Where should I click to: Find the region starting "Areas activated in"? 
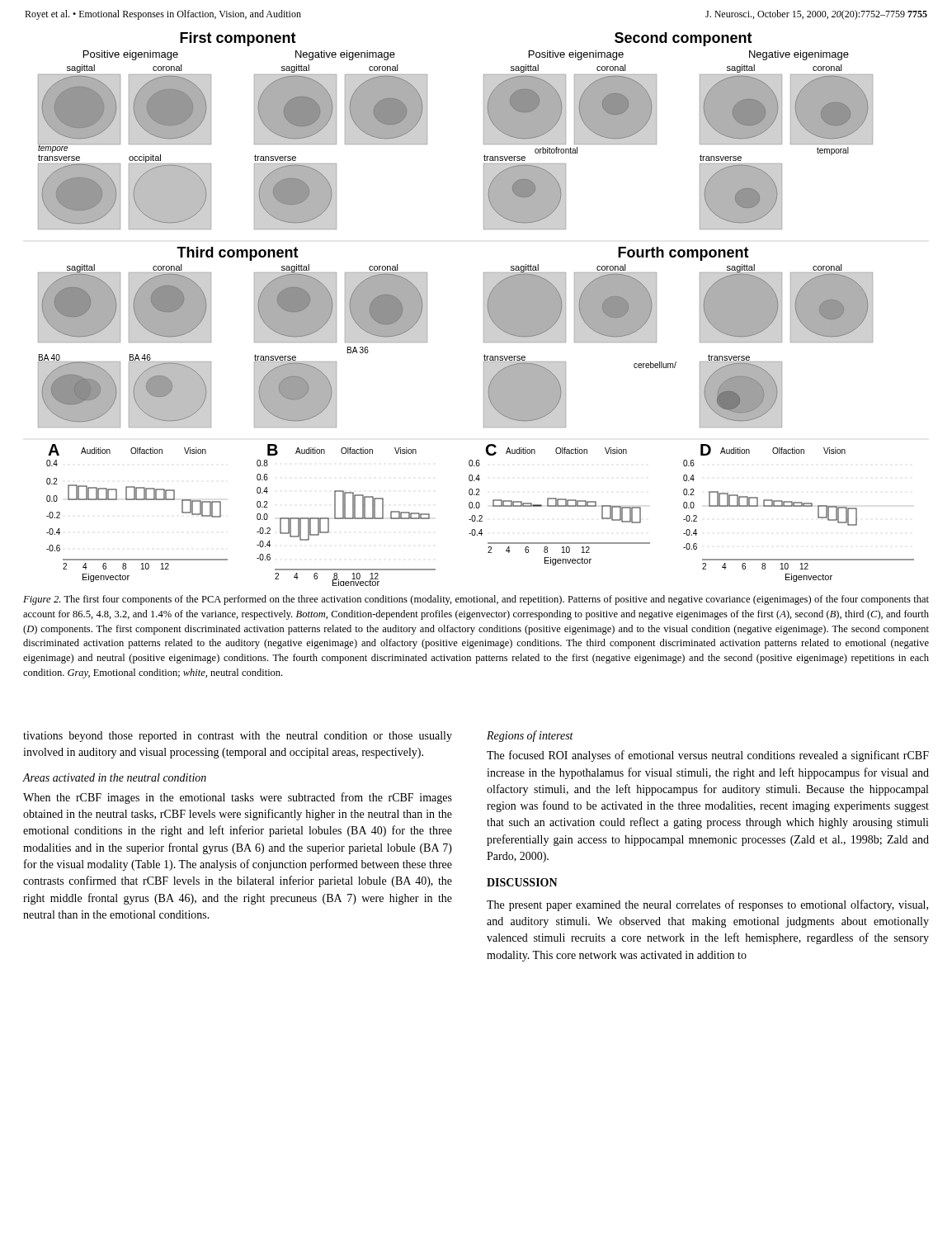click(x=115, y=778)
